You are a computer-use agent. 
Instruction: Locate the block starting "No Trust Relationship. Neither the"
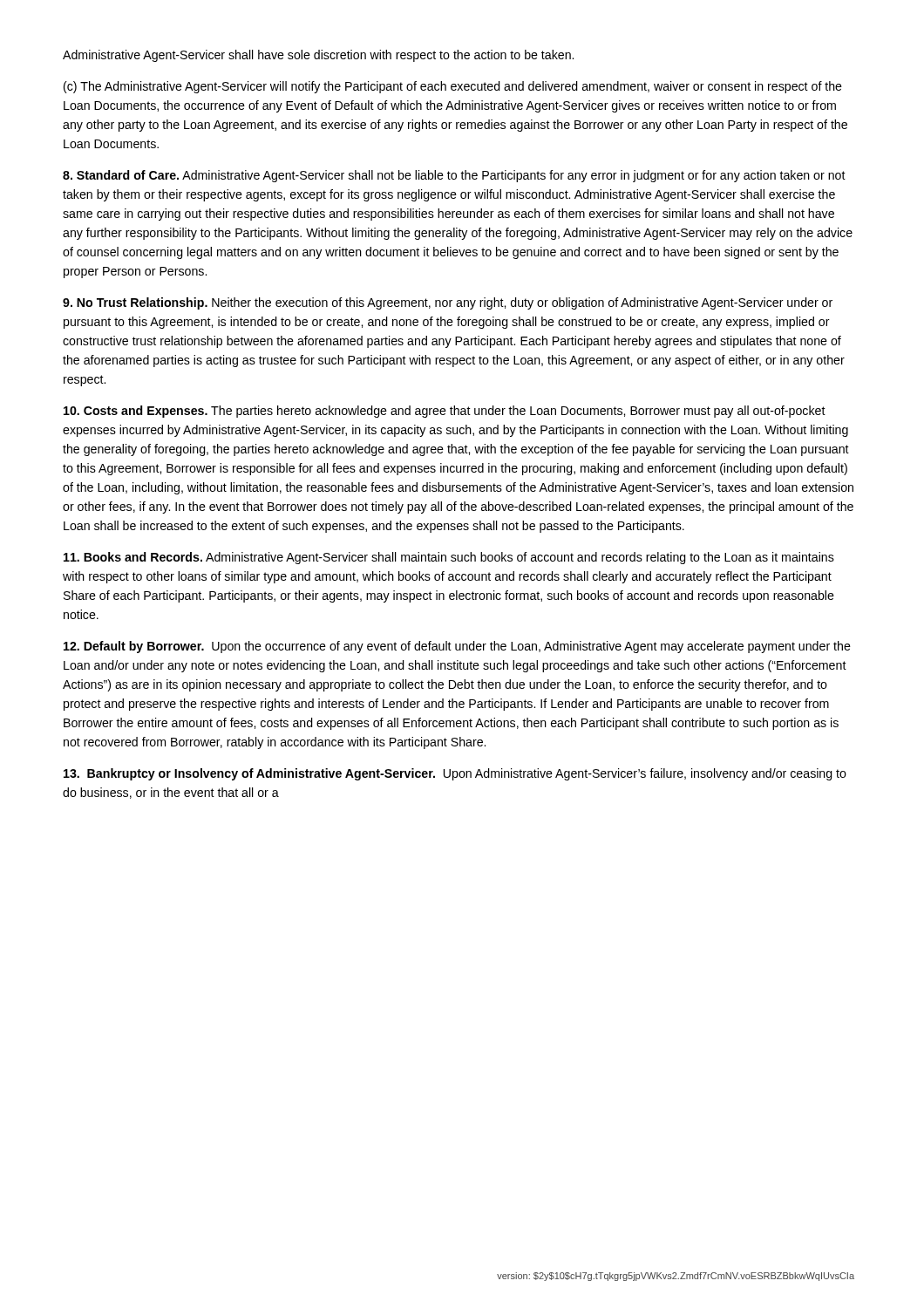[454, 341]
